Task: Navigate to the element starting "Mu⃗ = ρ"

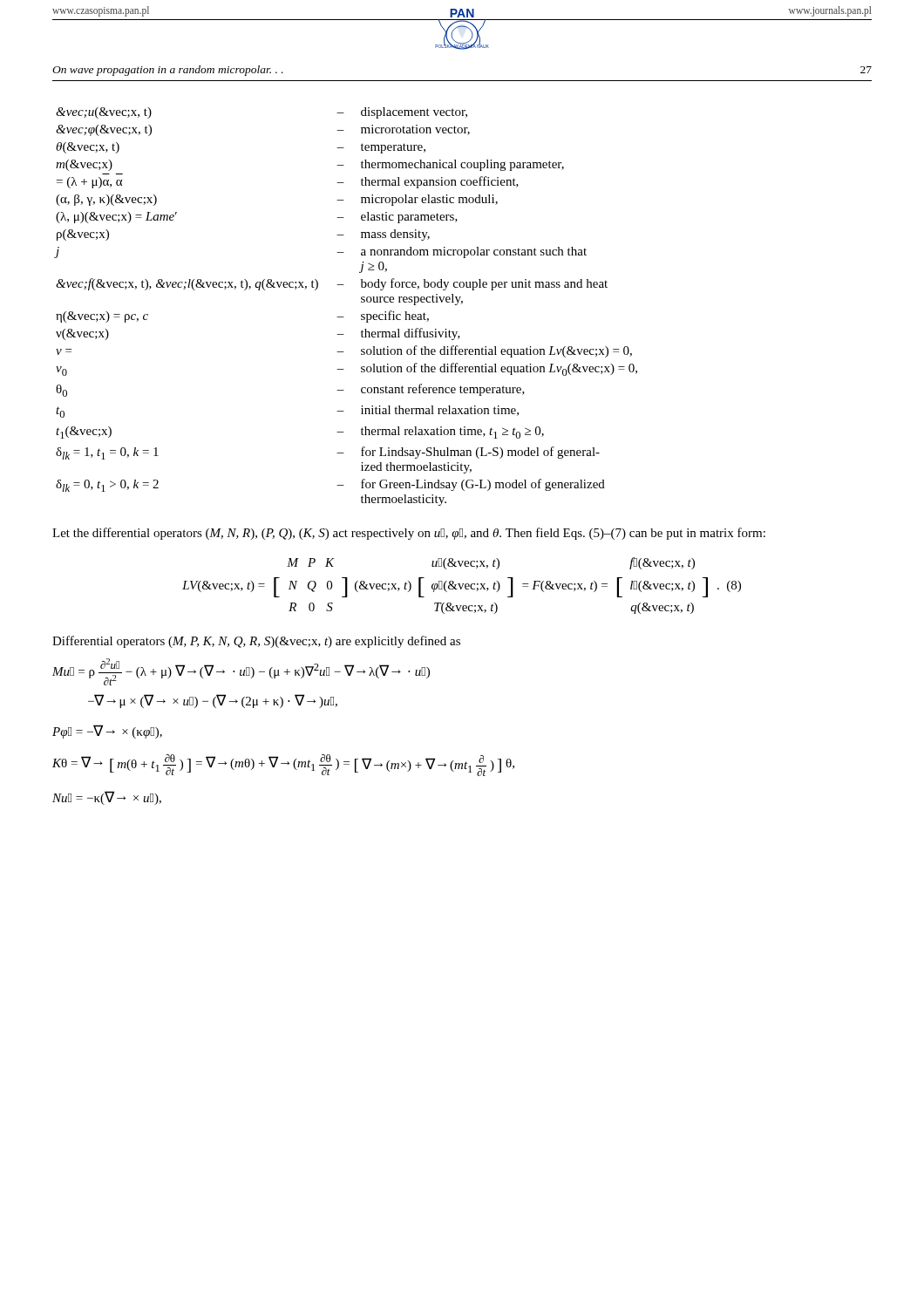Action: point(241,672)
